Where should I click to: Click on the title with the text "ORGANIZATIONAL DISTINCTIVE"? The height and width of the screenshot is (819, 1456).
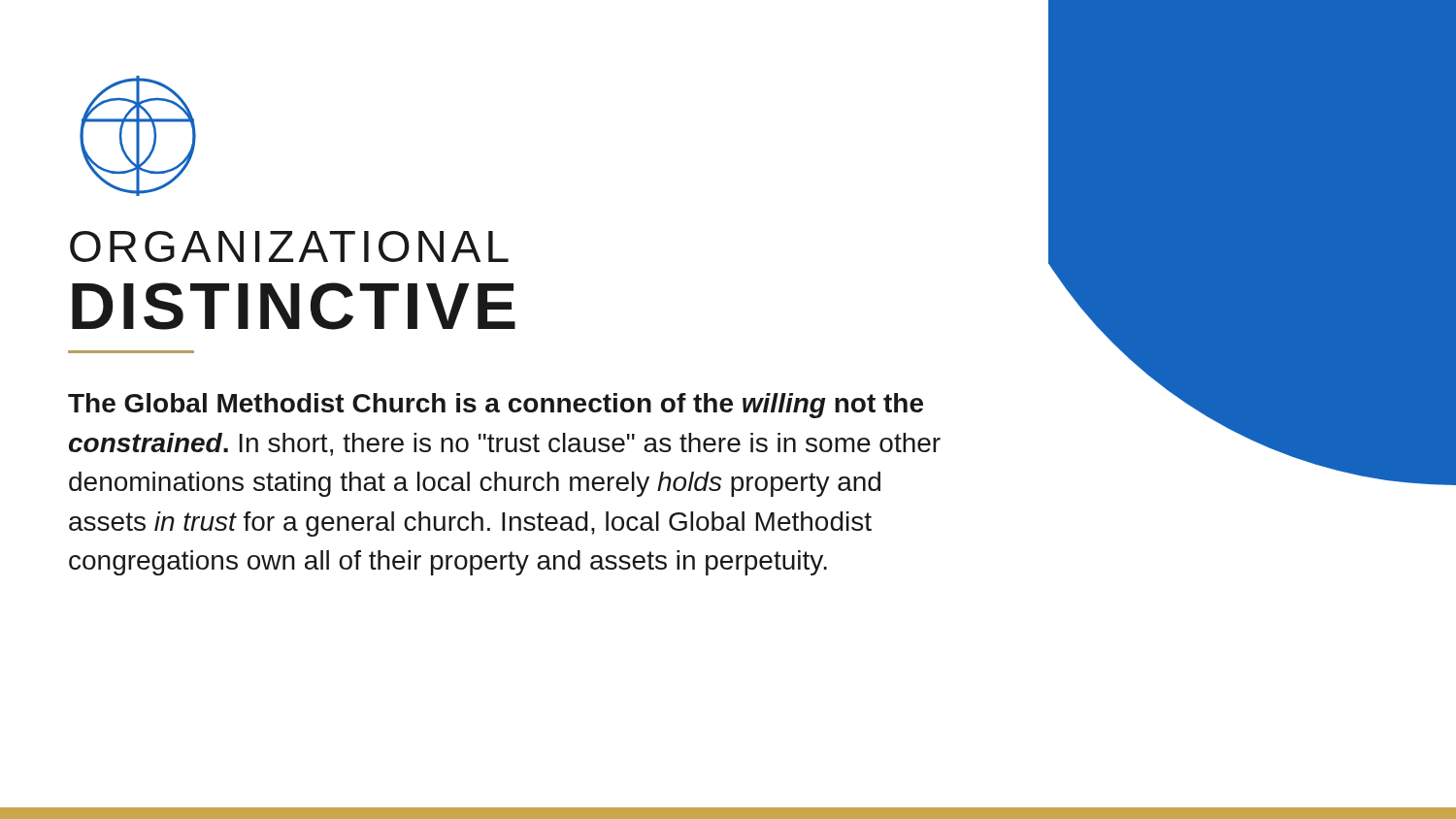tap(505, 281)
